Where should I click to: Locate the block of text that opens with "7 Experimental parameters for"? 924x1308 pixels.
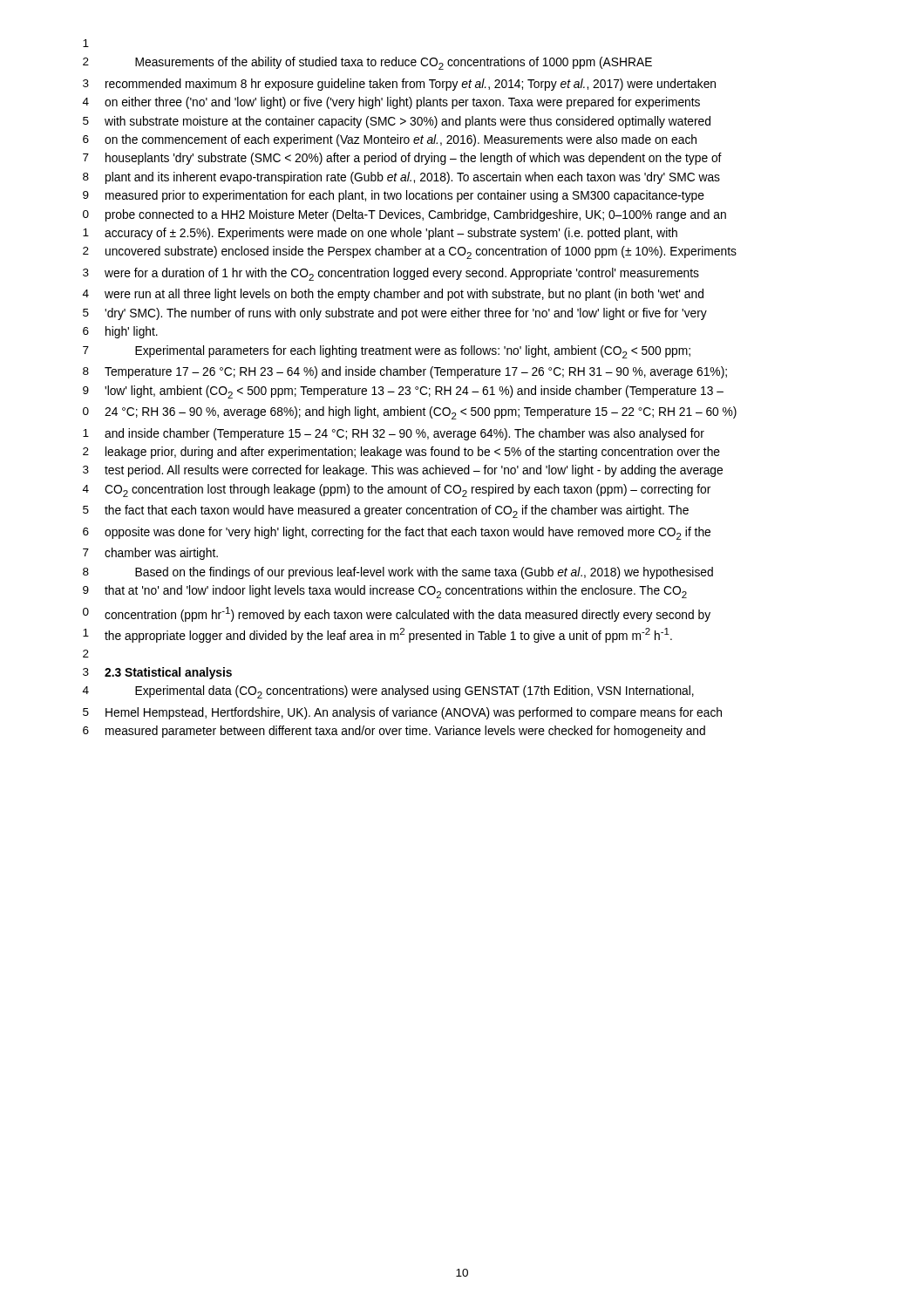(462, 452)
